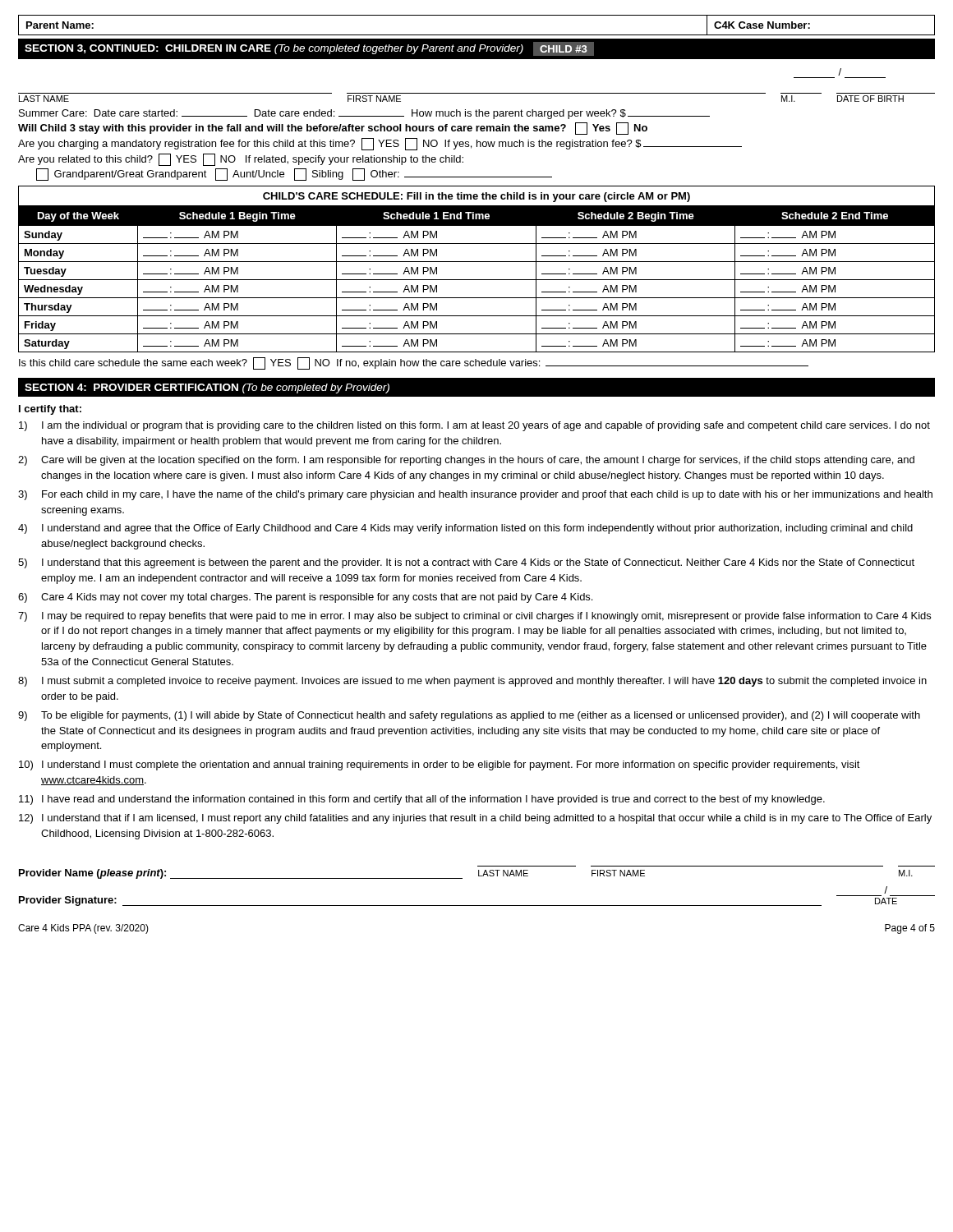Where is the passage that starts "Are you charging a mandatory registration"?
Screen dimensions: 1232x953
coord(380,144)
